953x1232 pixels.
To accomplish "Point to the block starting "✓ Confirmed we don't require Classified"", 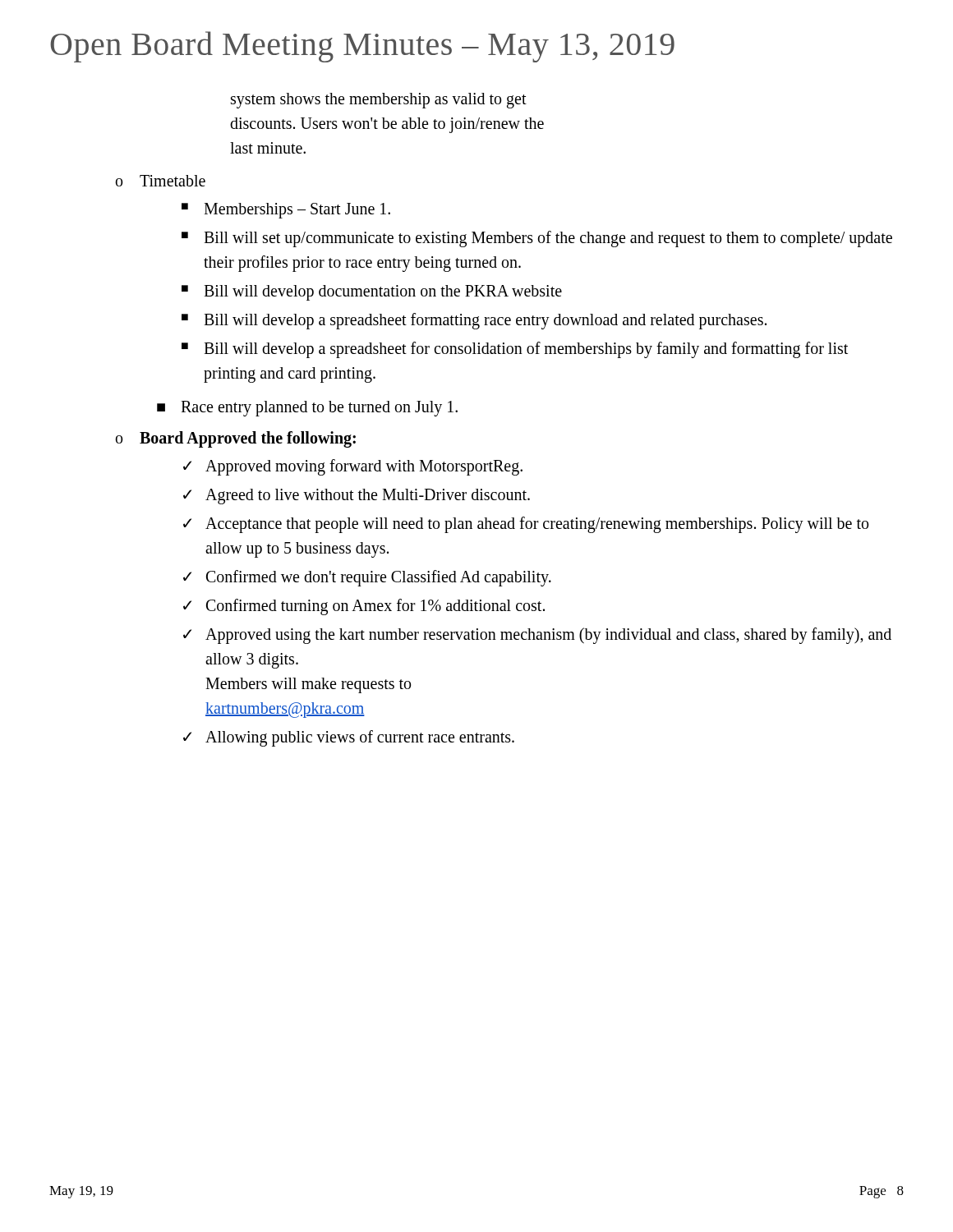I will 542,577.
